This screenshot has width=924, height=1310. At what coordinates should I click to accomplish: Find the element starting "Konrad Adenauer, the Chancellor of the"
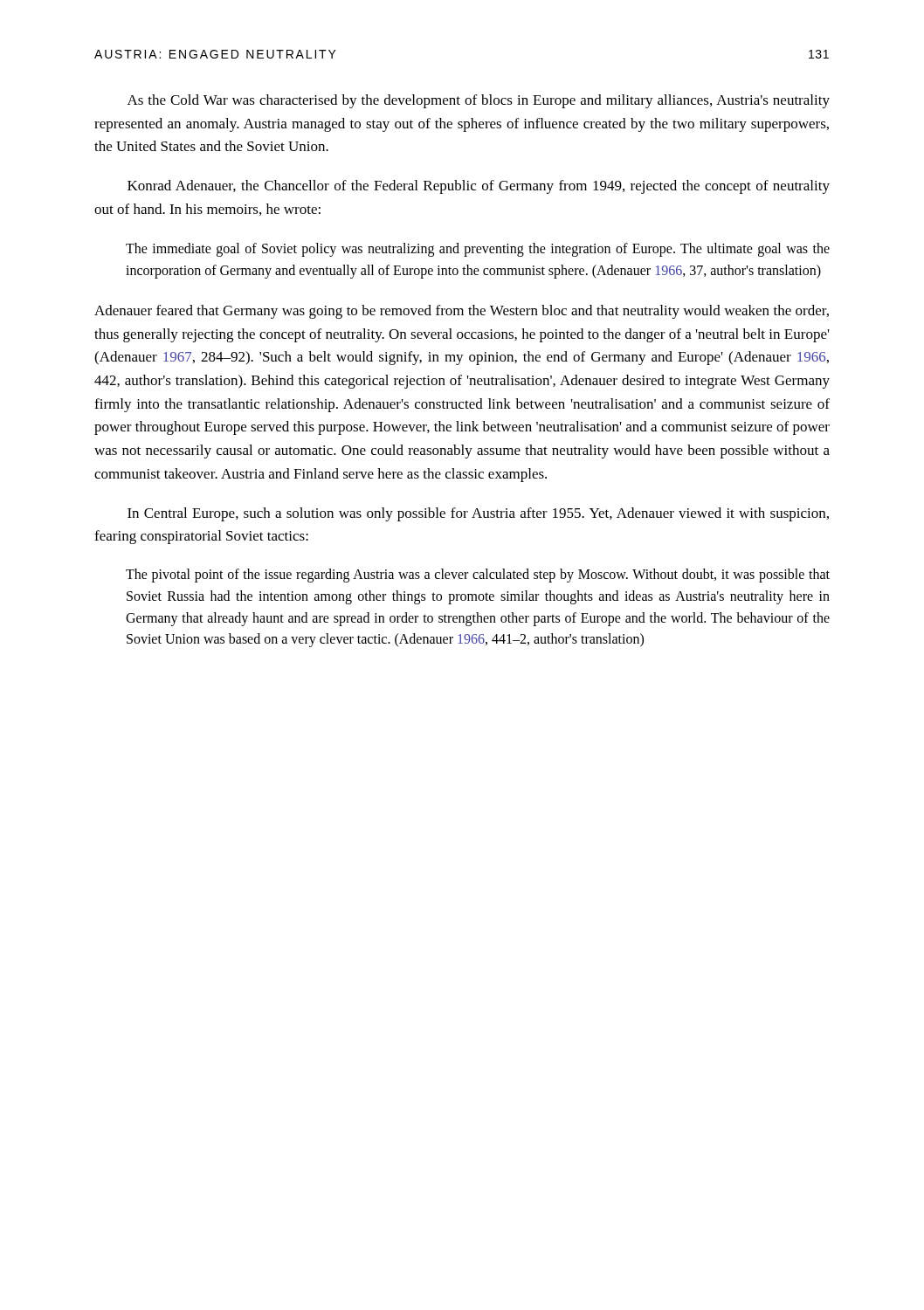point(462,197)
